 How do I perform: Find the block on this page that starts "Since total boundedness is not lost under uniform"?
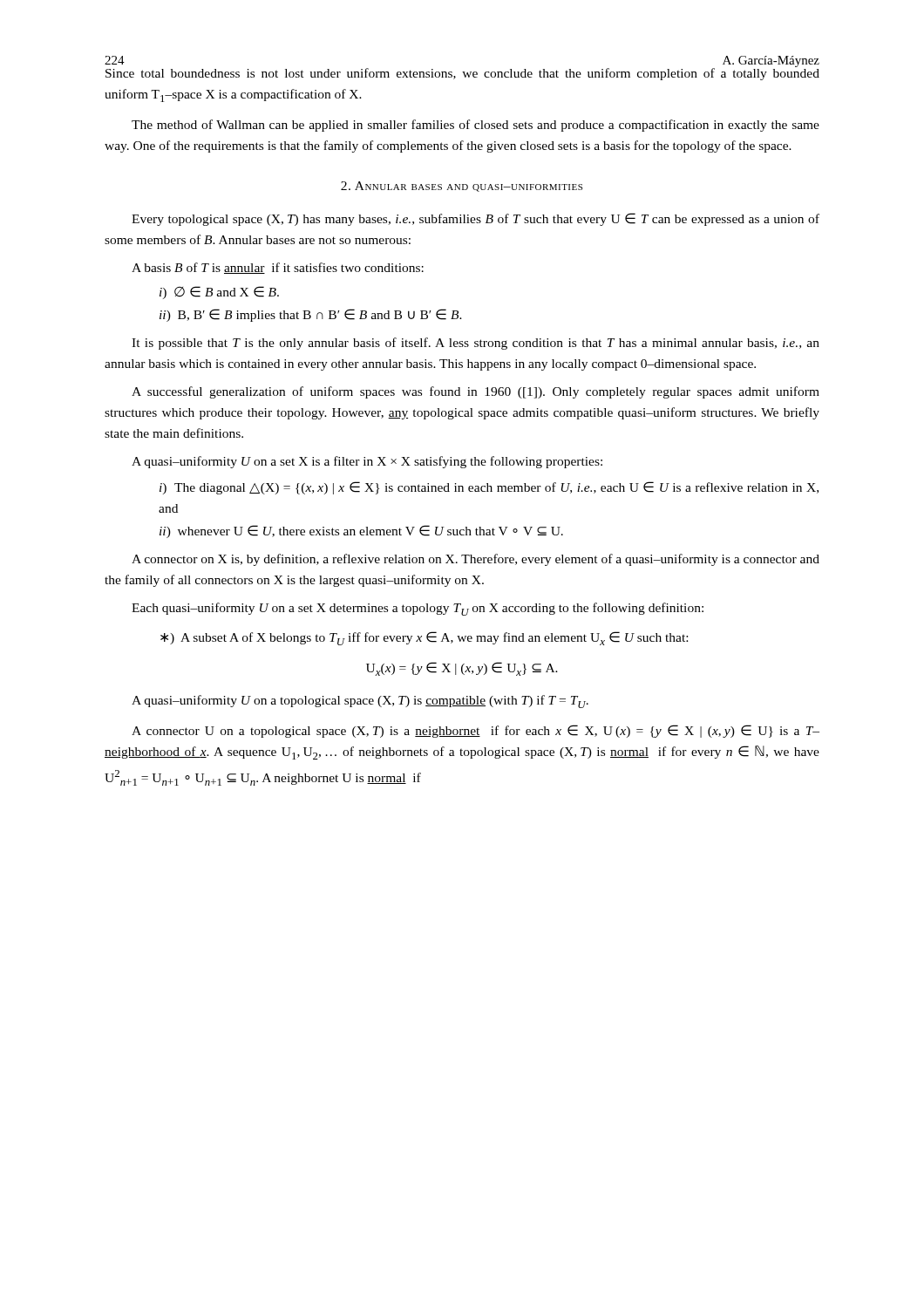[462, 85]
